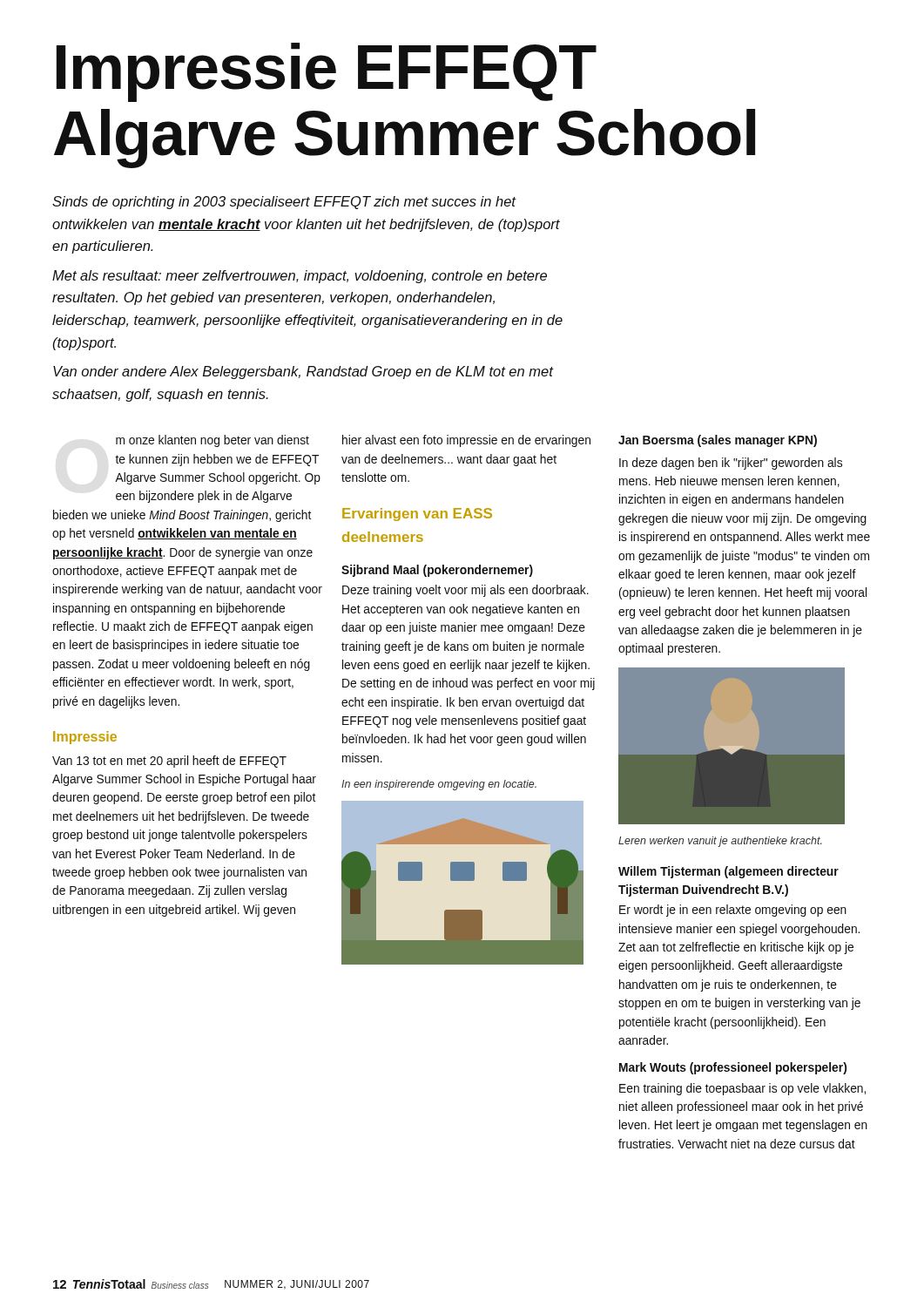Click on the passage starting "Sijbrand Maal (pokerondernemer)"
924x1307 pixels.
click(x=471, y=665)
